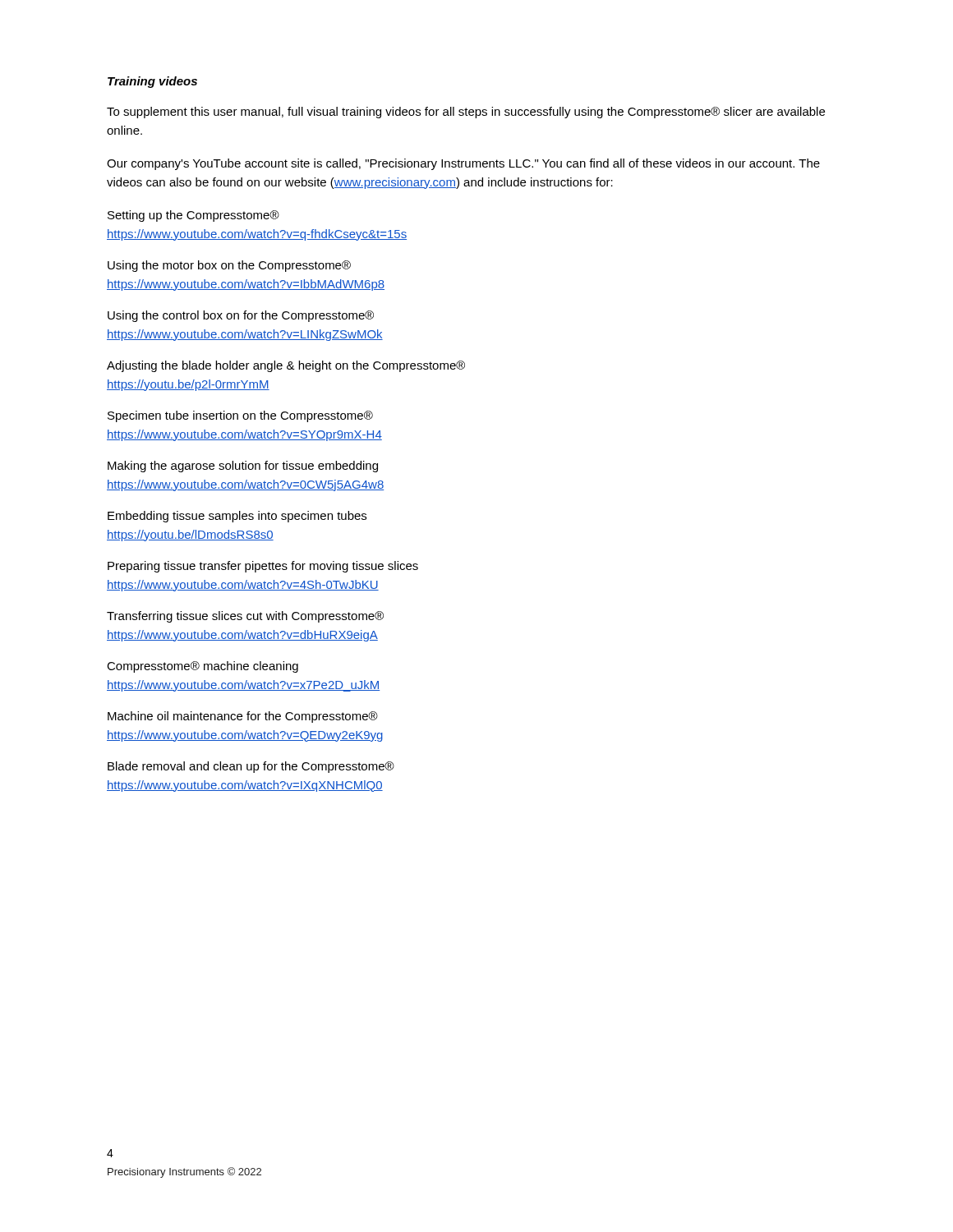Locate the passage starting "Machine oil maintenance for the Compresstome® https://www.youtube.com/watch?v=QEDwy2eK9yg"
Screen dimensions: 1232x953
click(x=245, y=725)
